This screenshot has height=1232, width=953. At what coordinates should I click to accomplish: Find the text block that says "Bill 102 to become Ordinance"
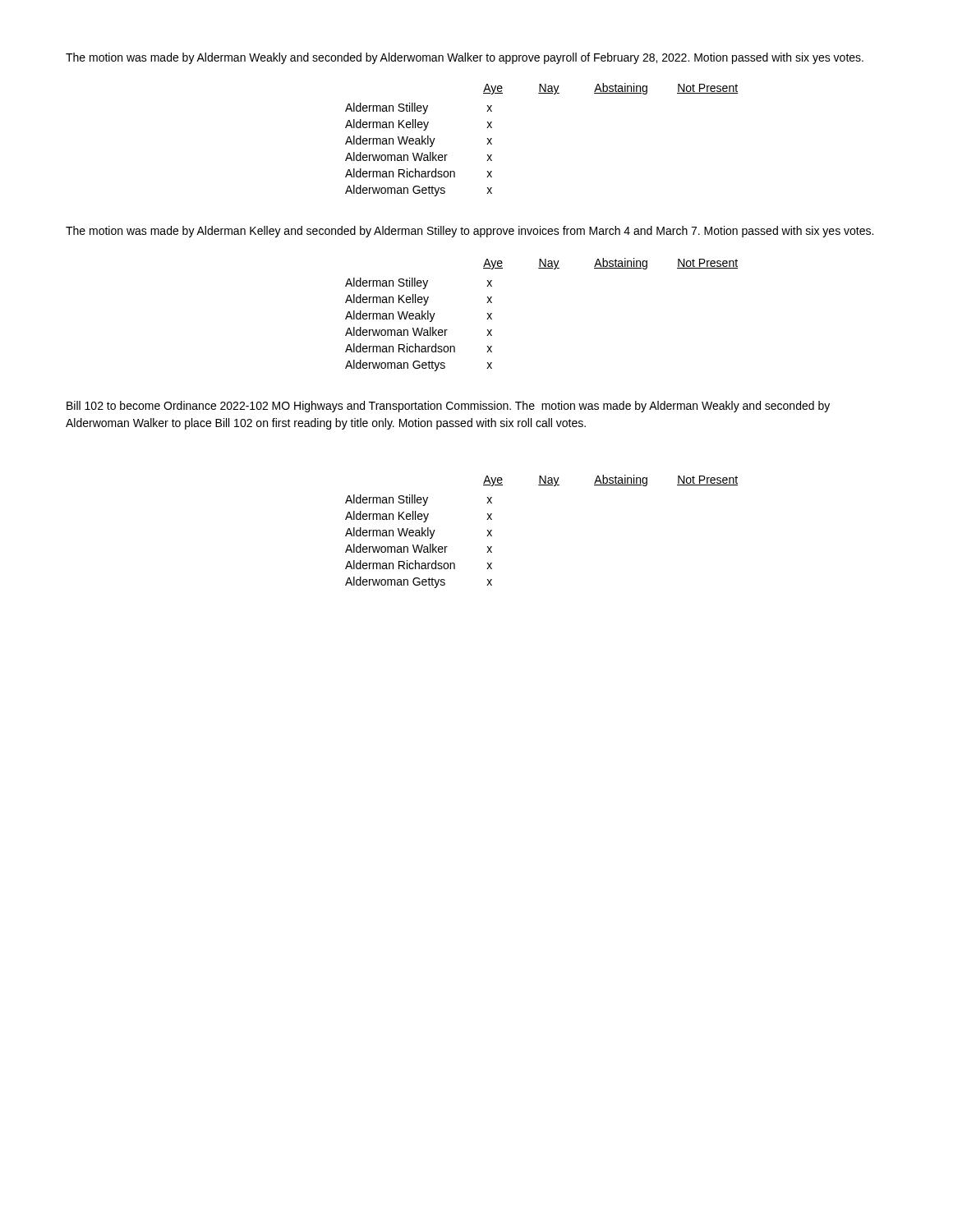point(448,414)
